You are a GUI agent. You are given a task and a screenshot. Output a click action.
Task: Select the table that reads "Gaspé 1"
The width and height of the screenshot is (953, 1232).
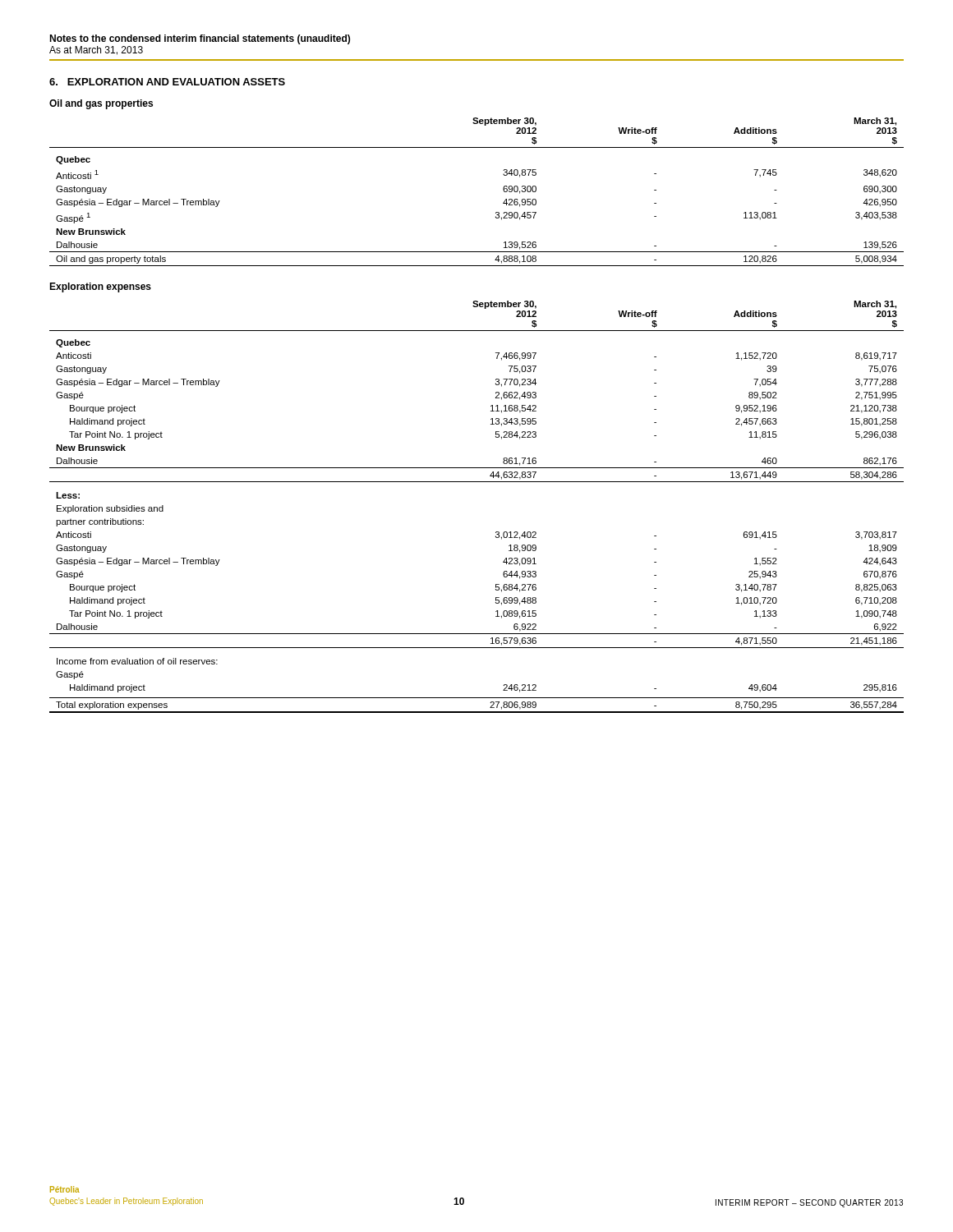pos(476,190)
